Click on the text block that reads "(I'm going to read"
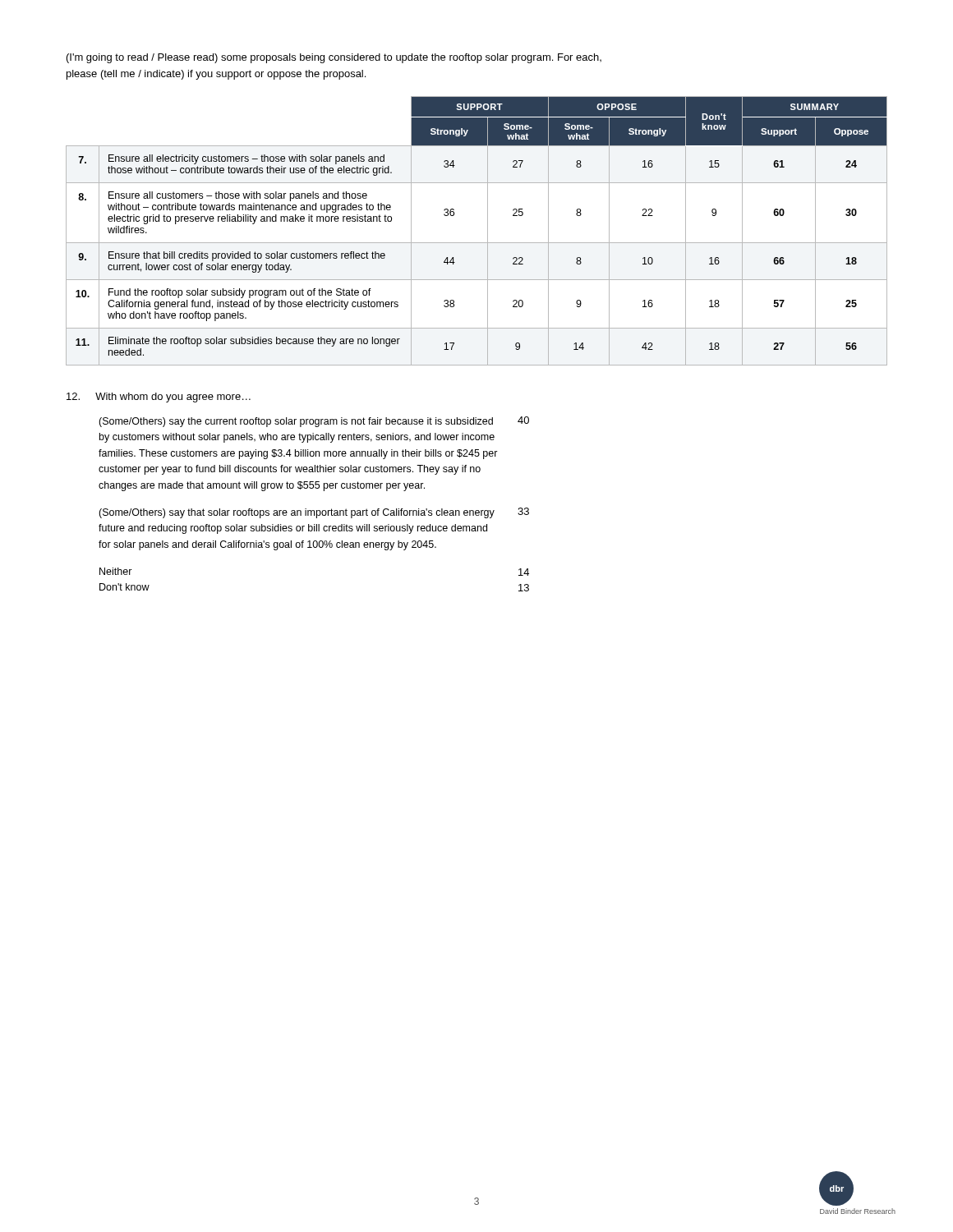 334,65
